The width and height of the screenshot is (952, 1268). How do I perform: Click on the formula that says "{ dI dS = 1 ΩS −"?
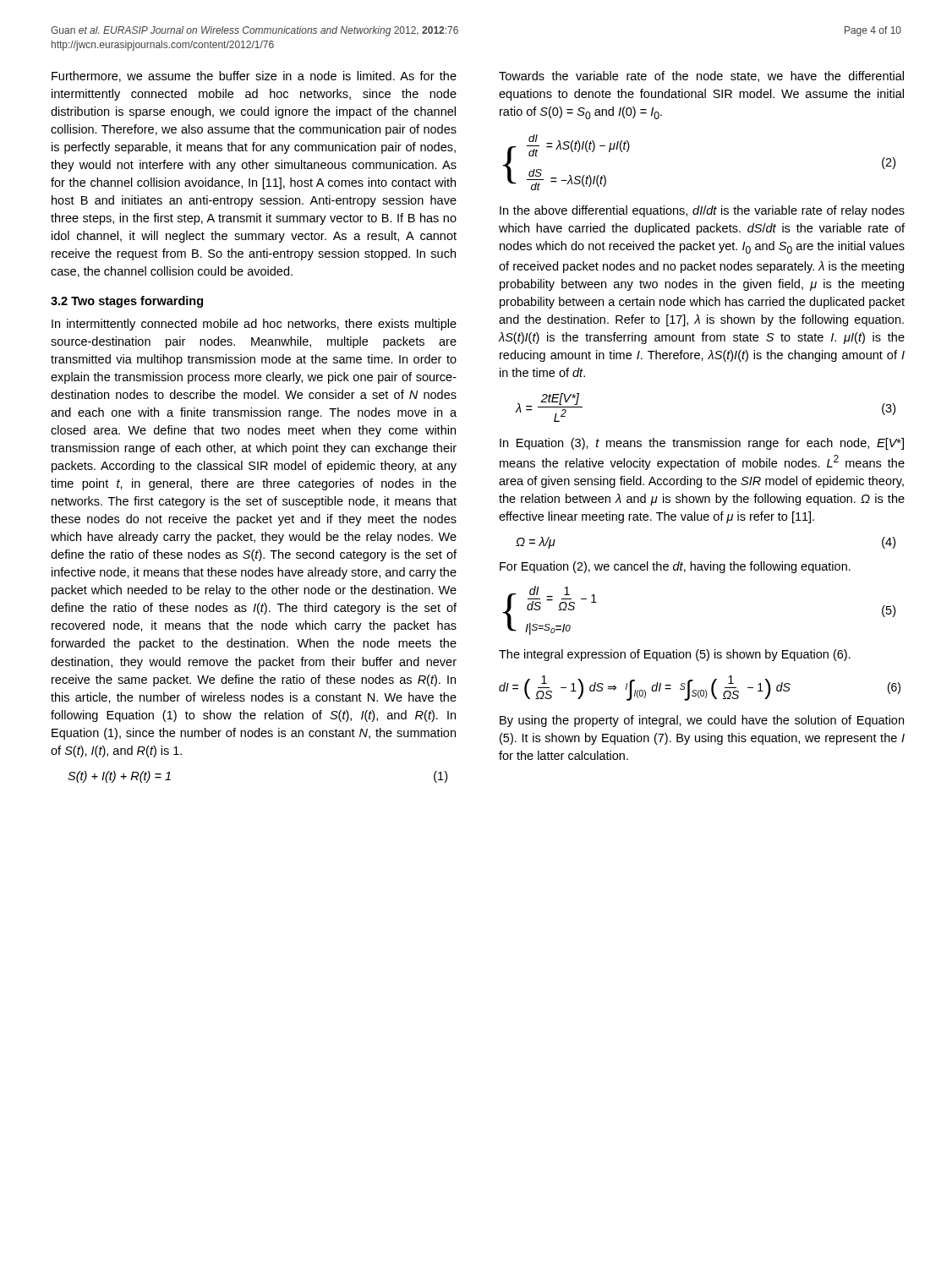point(558,610)
